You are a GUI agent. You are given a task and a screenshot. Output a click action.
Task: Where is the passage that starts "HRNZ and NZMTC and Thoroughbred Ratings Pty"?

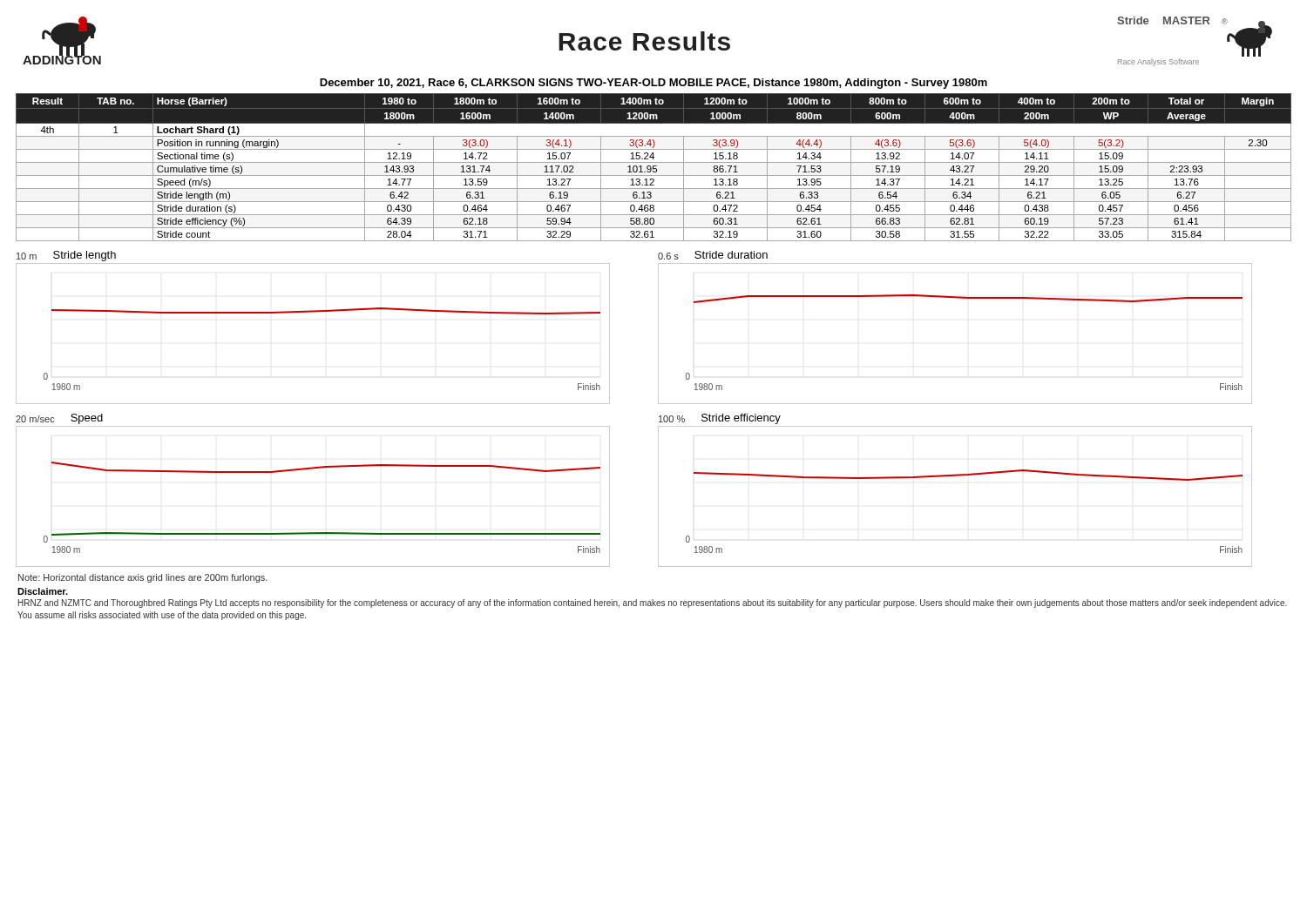click(x=652, y=609)
